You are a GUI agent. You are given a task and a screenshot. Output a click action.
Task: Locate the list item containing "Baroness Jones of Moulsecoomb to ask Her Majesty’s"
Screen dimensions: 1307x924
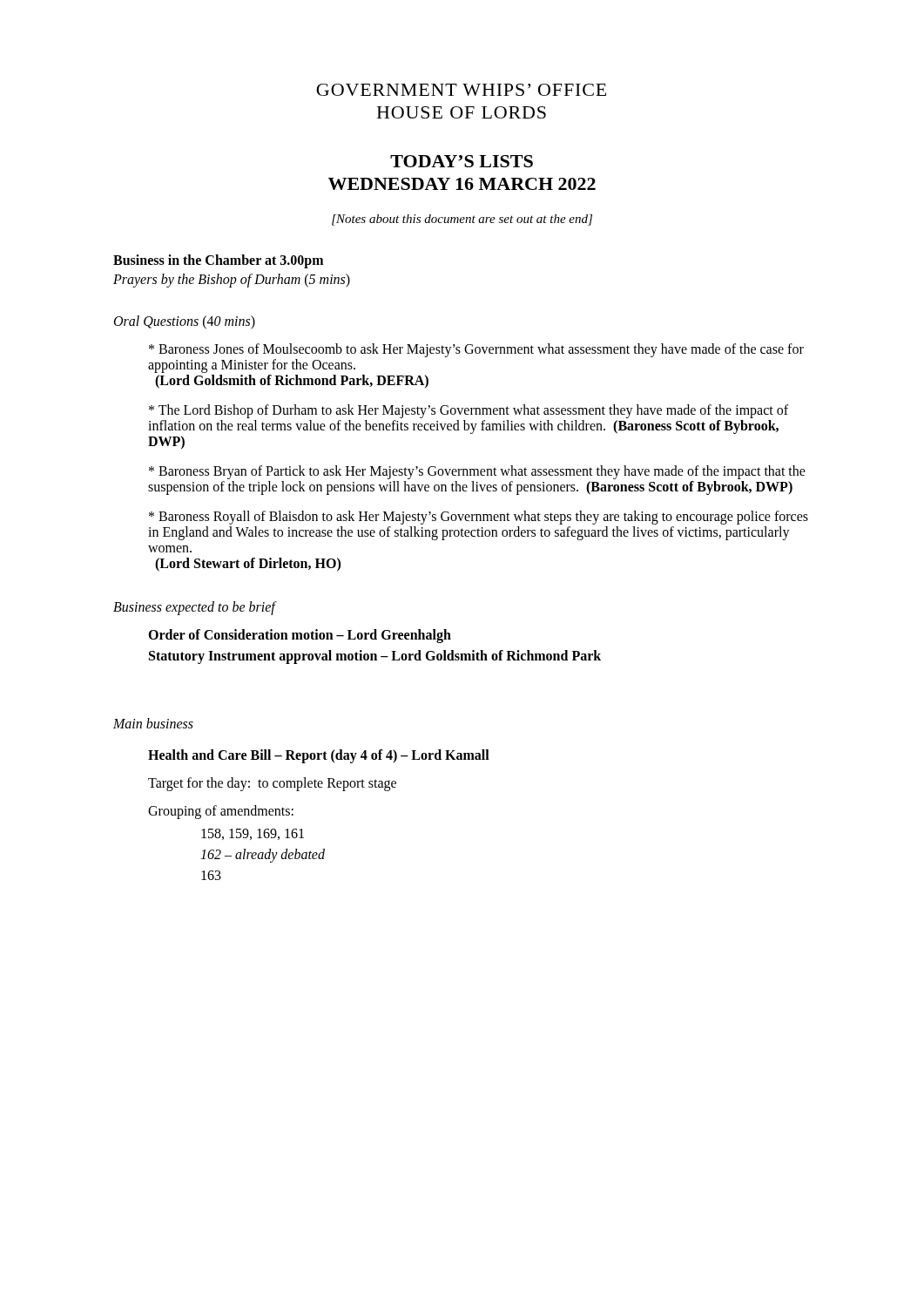pos(476,350)
